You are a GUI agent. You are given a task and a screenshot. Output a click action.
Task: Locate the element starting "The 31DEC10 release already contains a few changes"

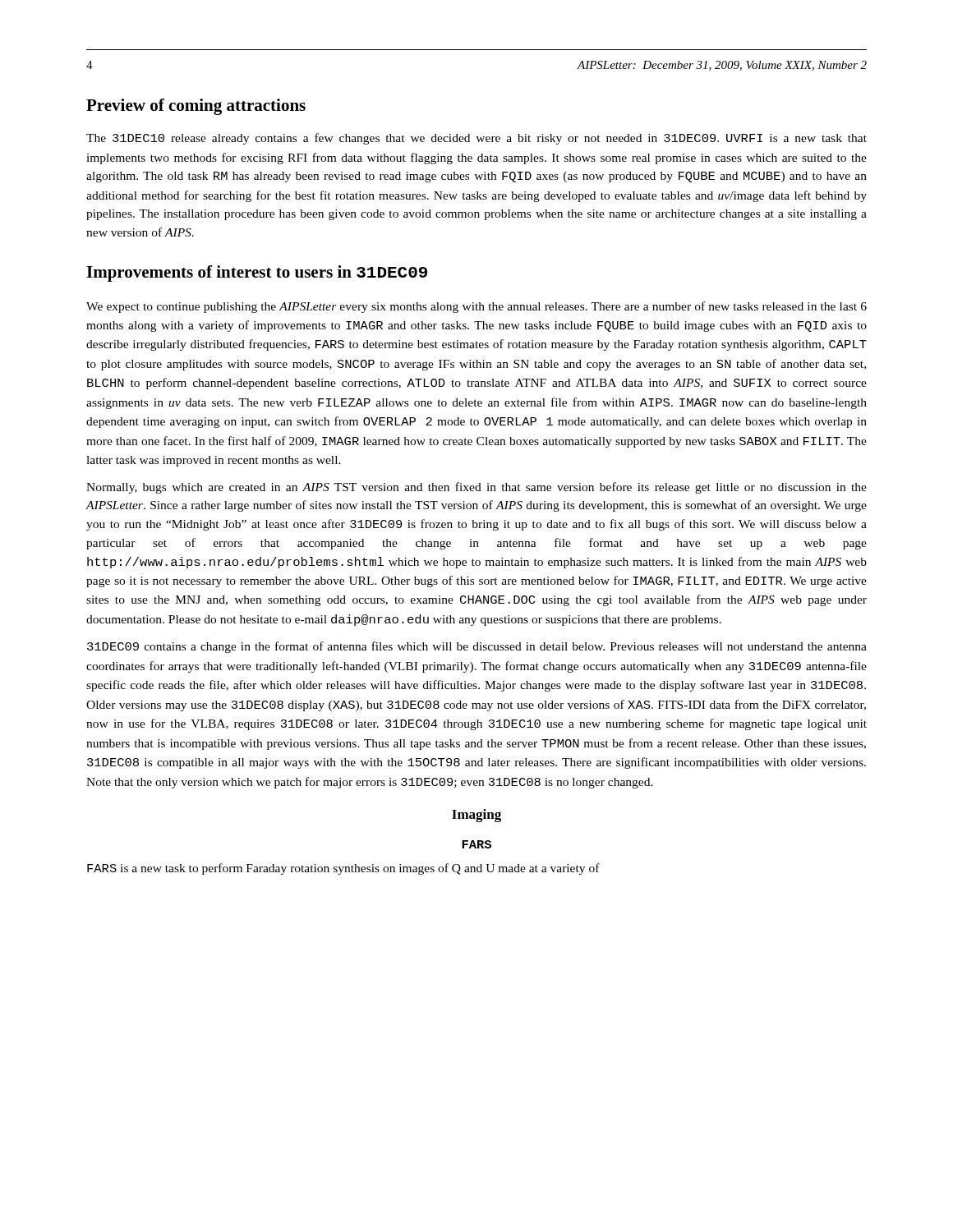(x=476, y=185)
